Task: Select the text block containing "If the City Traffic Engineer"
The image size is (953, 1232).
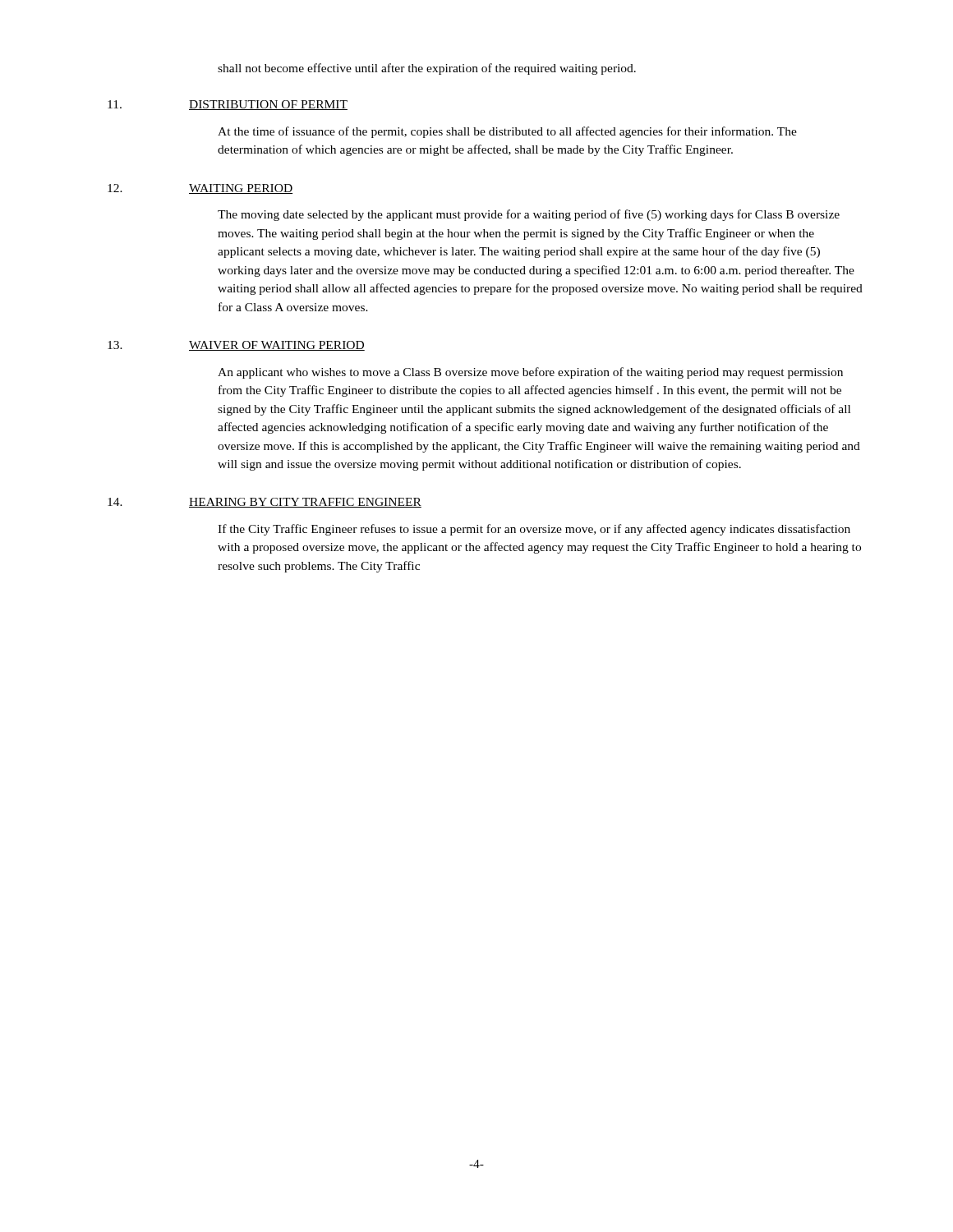Action: click(x=540, y=547)
